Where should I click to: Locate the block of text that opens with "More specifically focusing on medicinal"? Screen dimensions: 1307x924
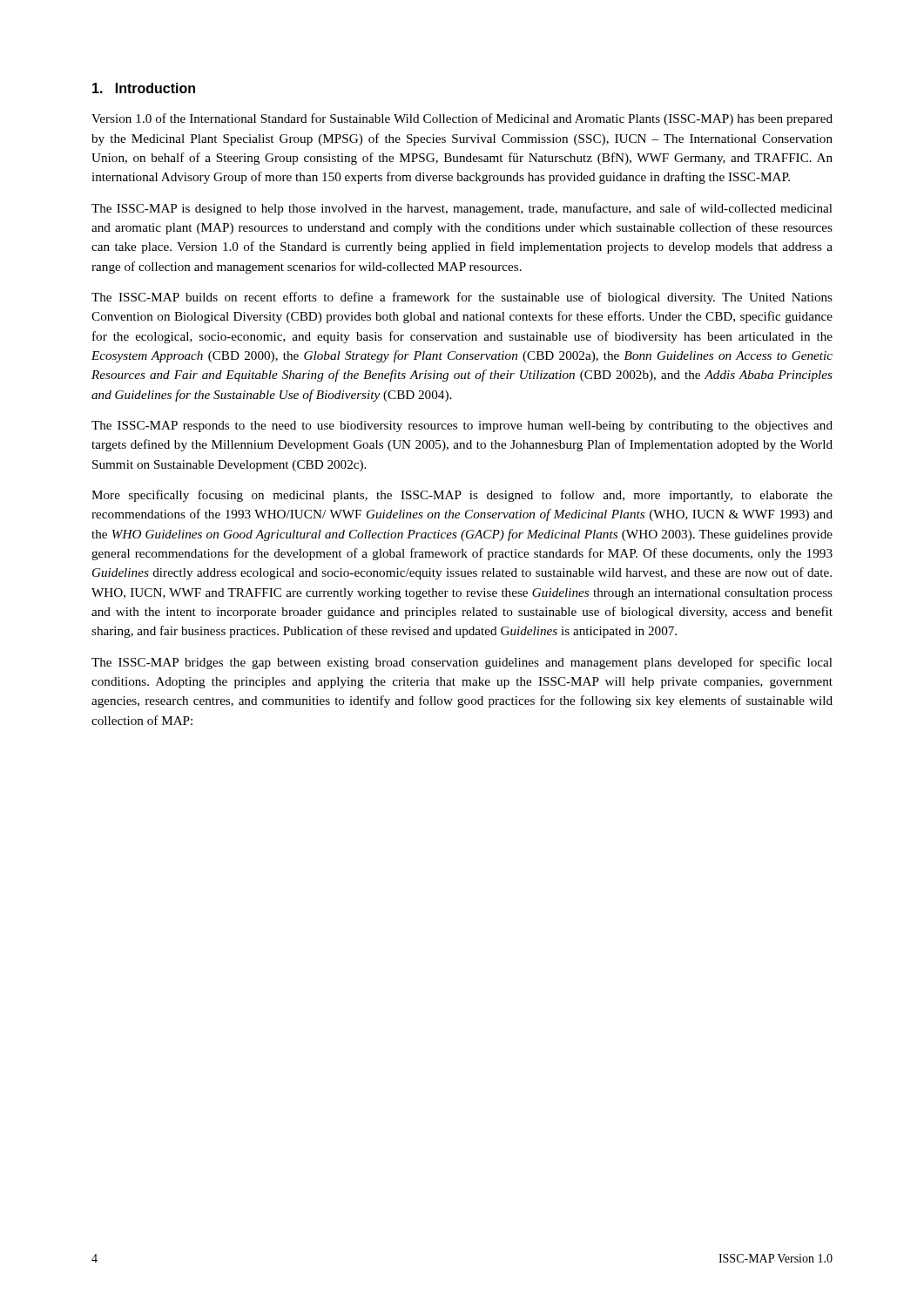(x=462, y=563)
